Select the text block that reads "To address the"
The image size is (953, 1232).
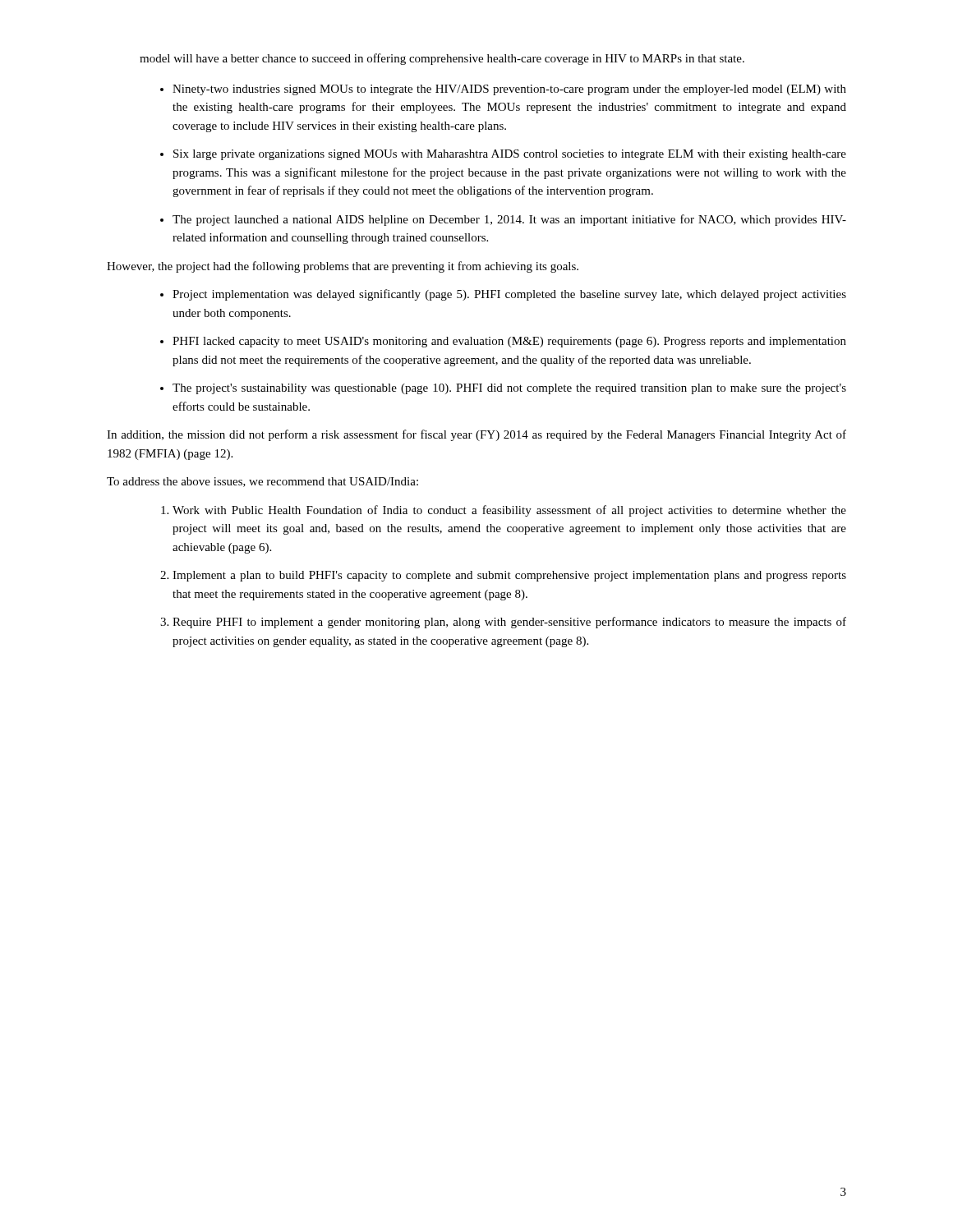[263, 481]
